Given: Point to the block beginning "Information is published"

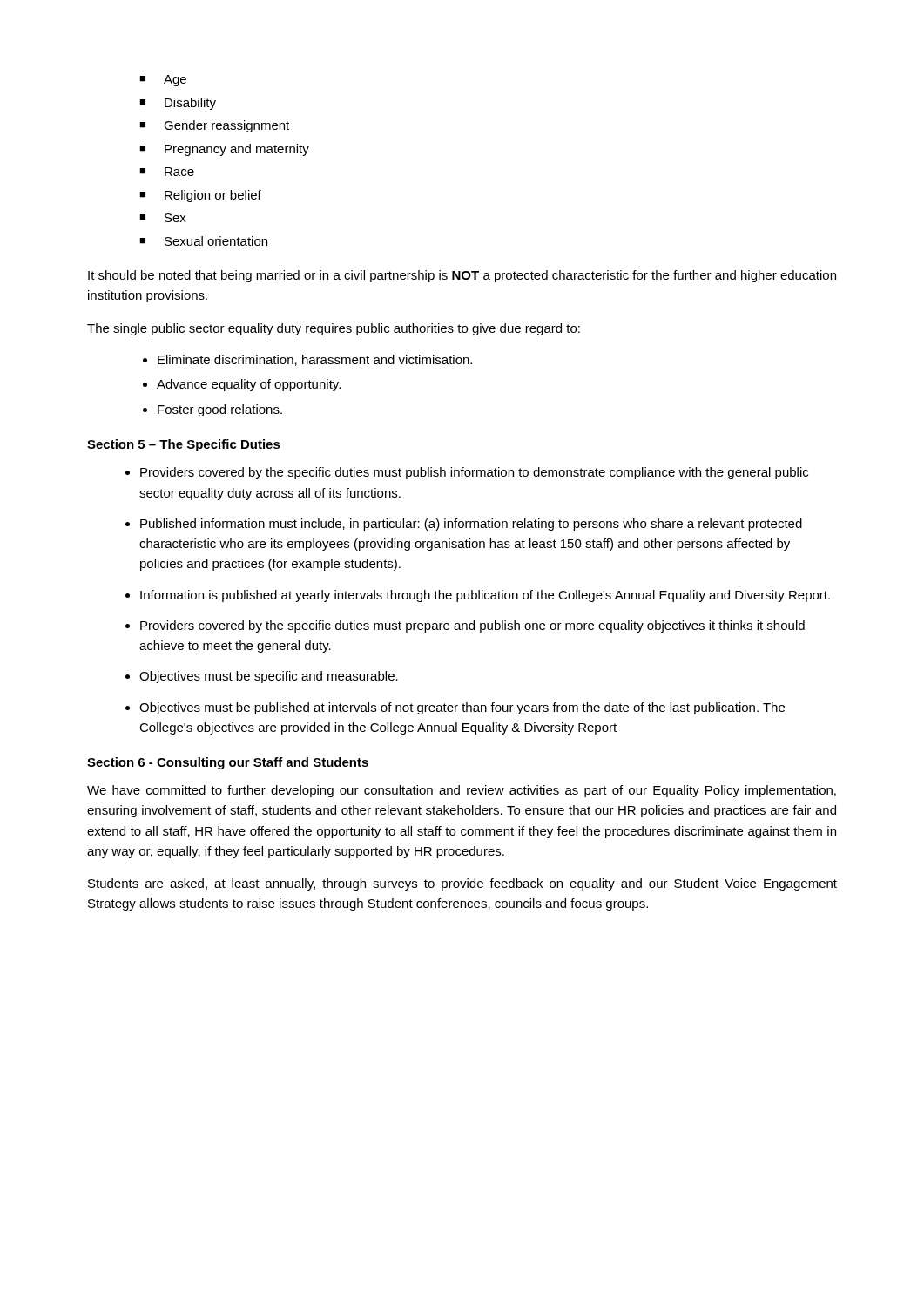Looking at the screenshot, I should pyautogui.click(x=488, y=594).
